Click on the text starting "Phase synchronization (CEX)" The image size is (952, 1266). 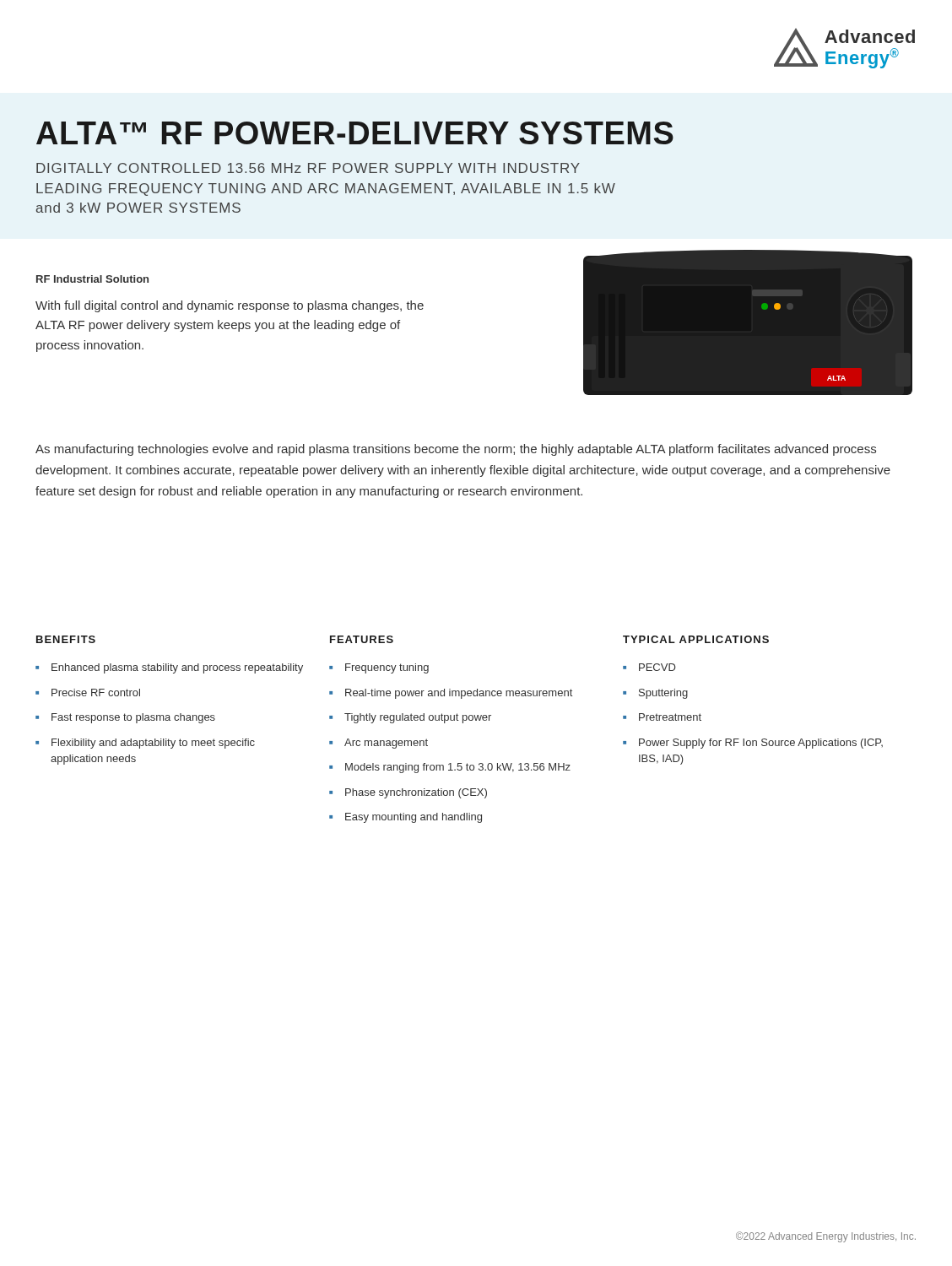tap(416, 792)
